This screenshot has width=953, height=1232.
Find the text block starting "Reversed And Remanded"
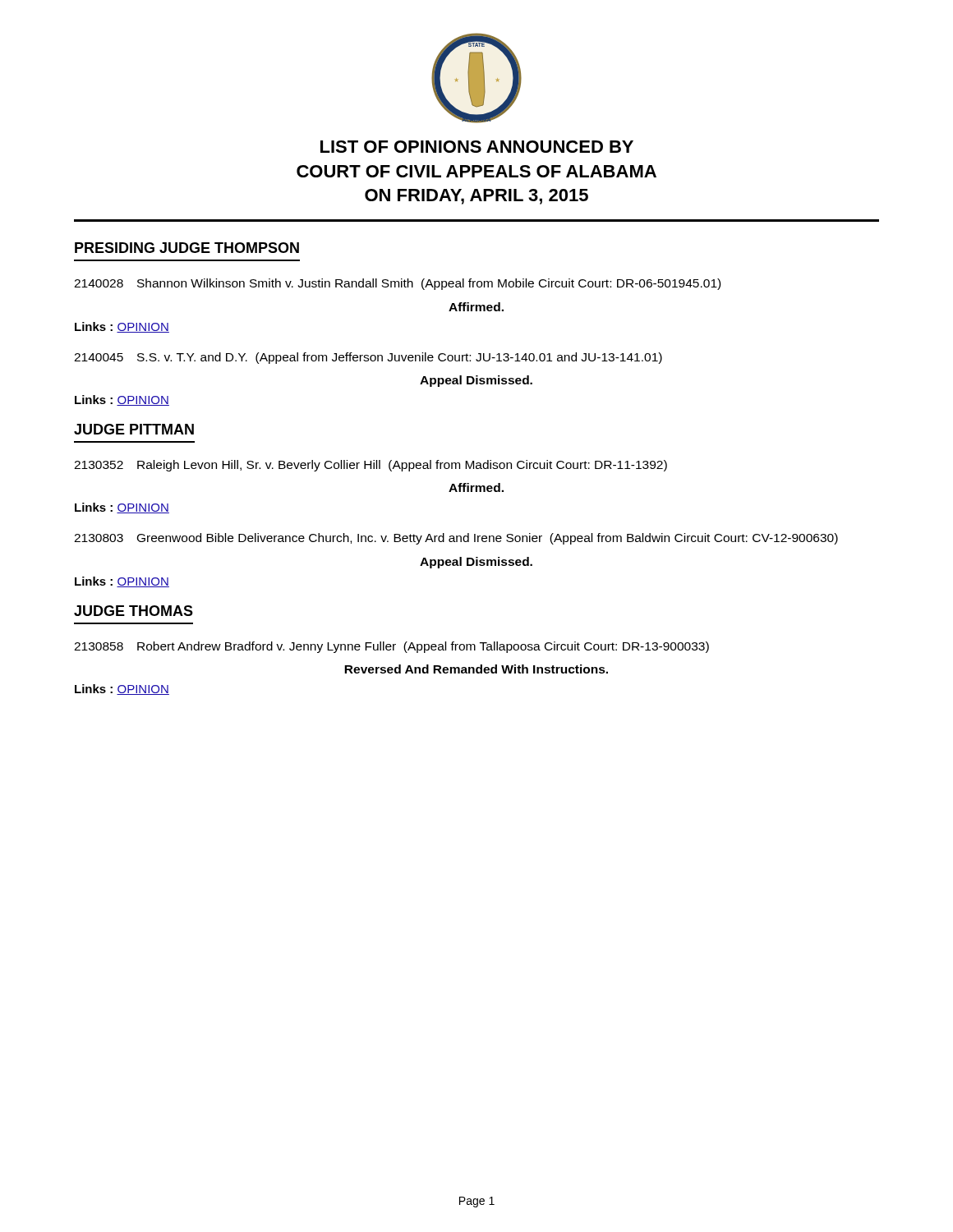click(476, 669)
